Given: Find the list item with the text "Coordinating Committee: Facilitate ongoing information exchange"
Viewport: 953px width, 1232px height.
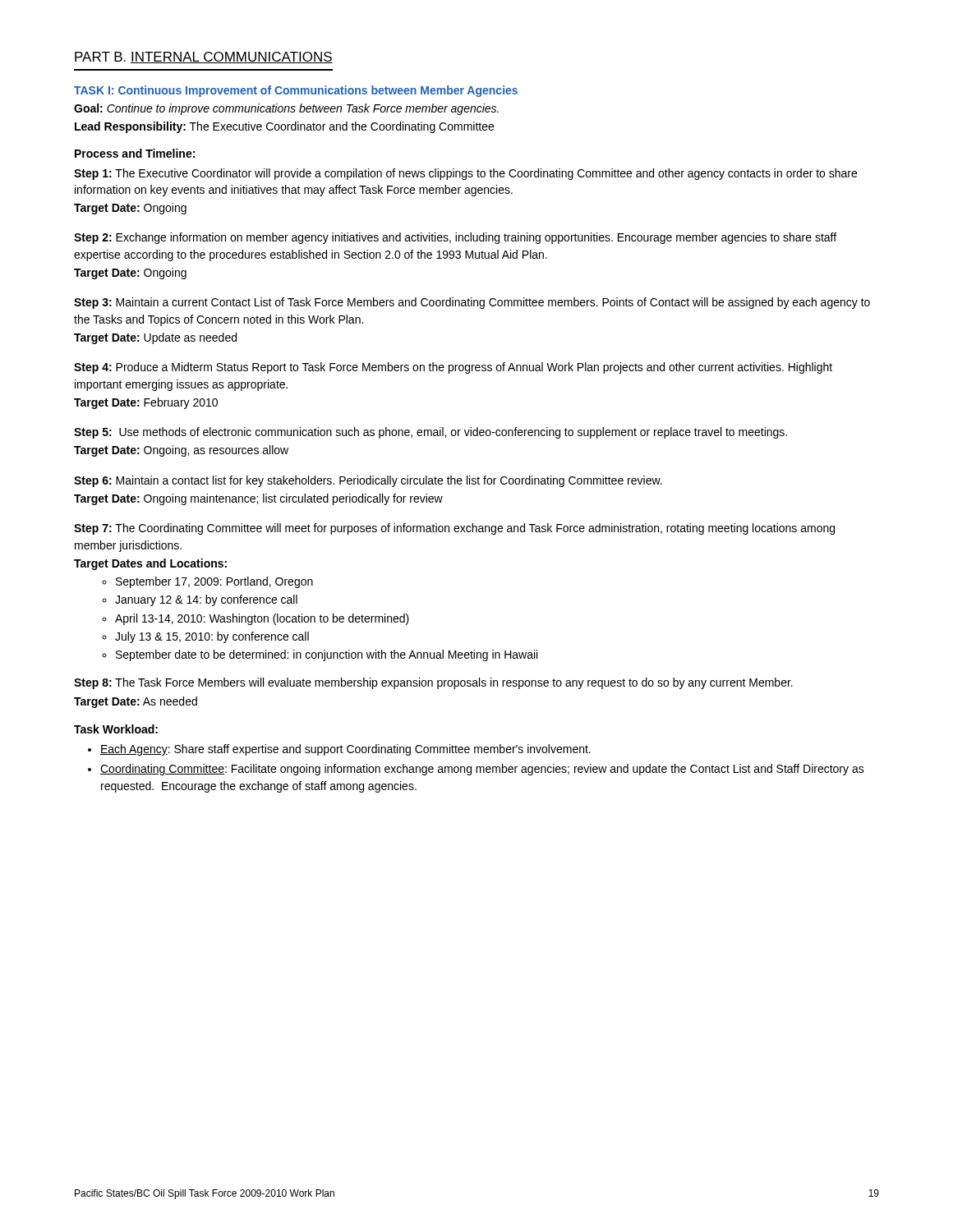Looking at the screenshot, I should tap(482, 777).
